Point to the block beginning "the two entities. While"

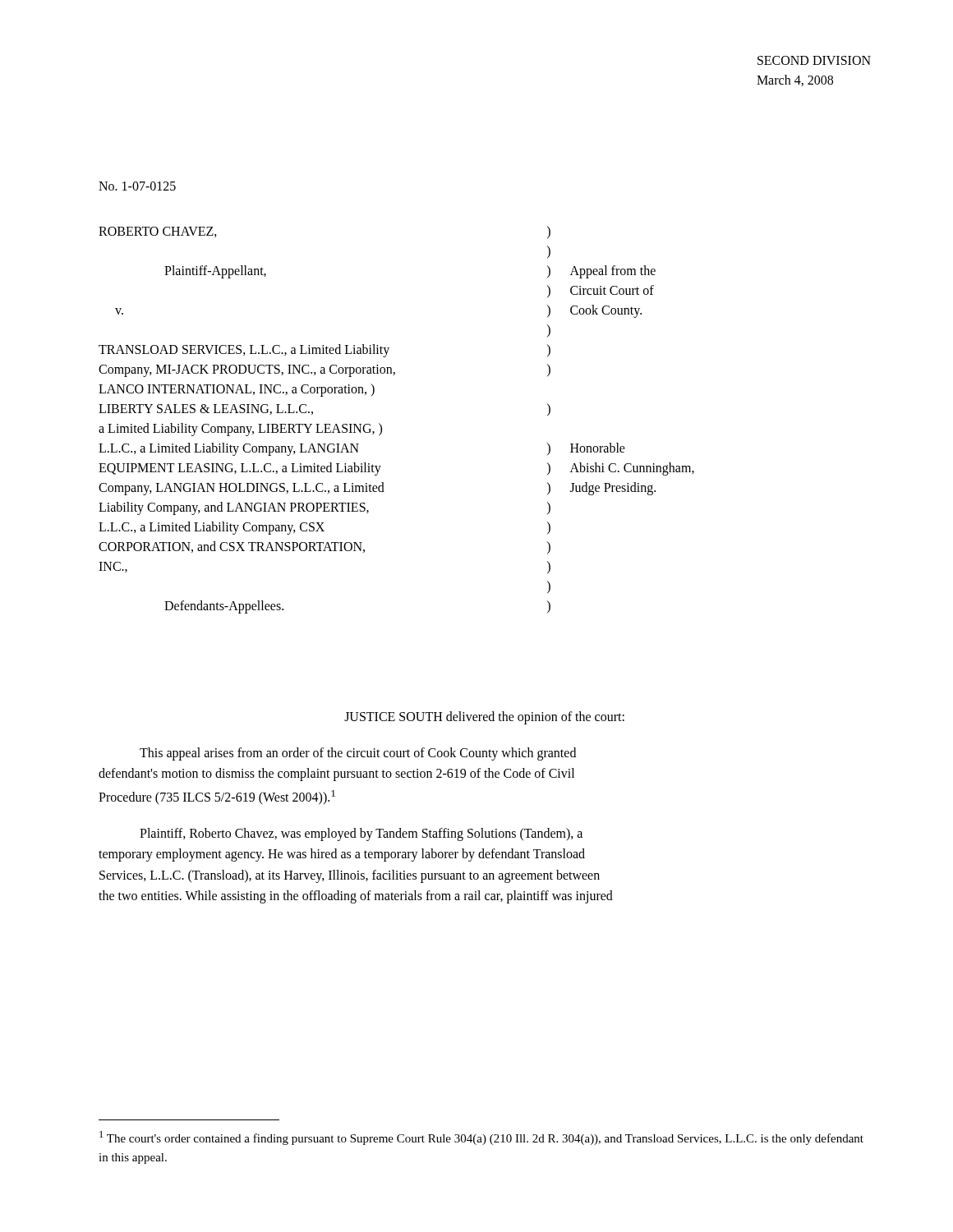[x=356, y=896]
